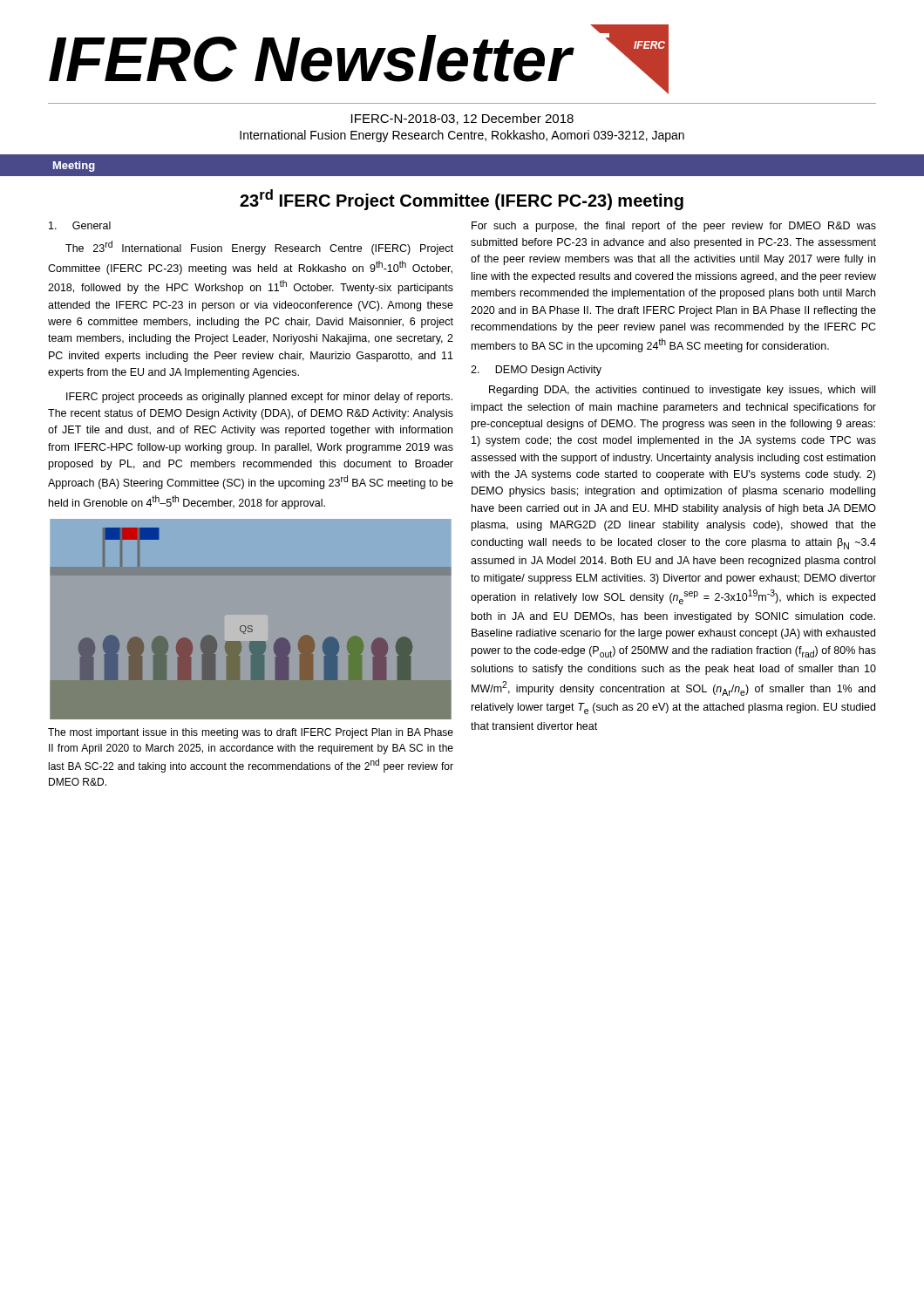The width and height of the screenshot is (924, 1308).
Task: Point to the passage starting "The most important issue in this meeting"
Action: (x=251, y=758)
